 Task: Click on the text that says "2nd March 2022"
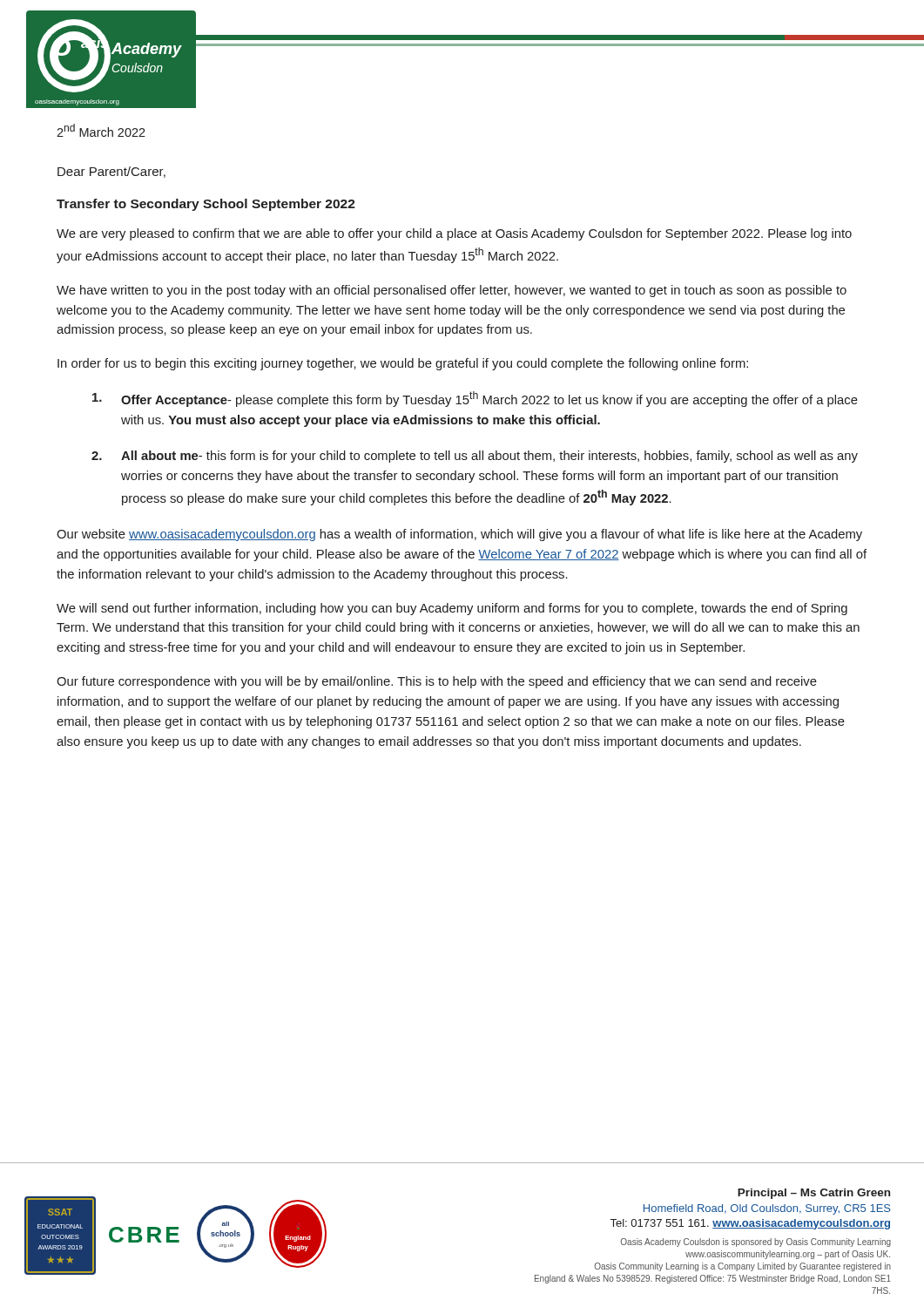[101, 131]
